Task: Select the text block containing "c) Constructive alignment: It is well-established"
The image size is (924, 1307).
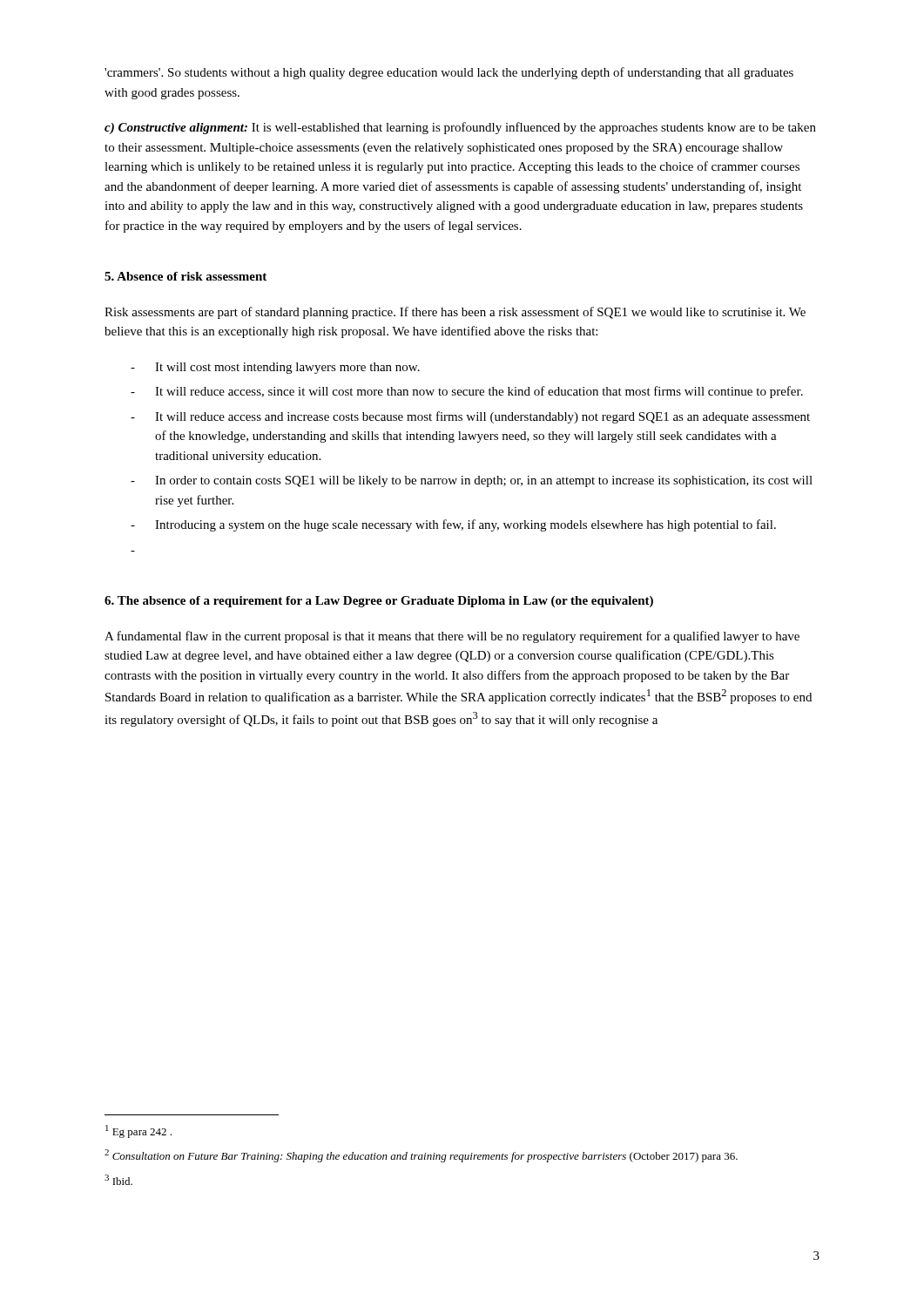Action: coord(460,176)
